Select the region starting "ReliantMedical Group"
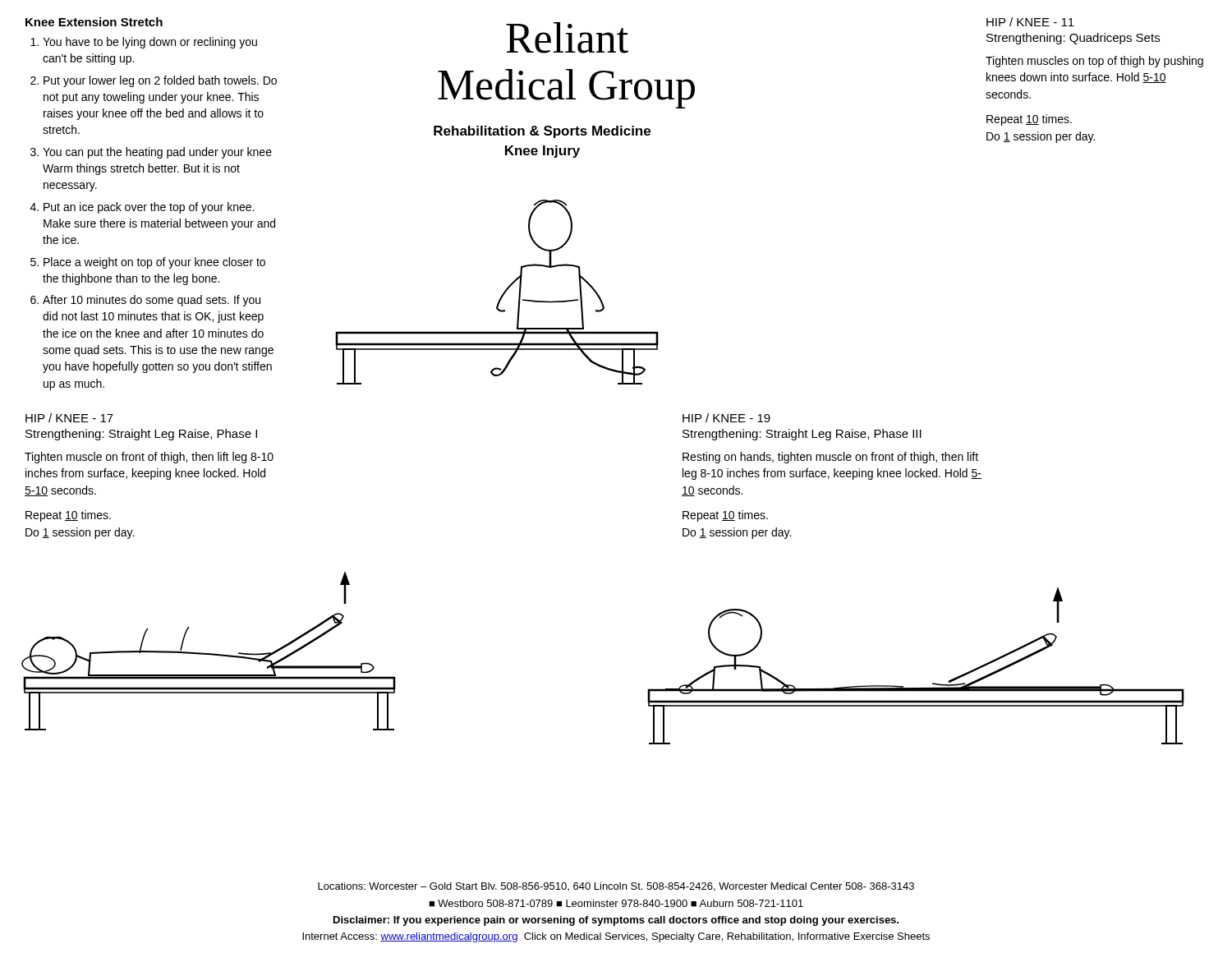1232x953 pixels. (x=567, y=62)
